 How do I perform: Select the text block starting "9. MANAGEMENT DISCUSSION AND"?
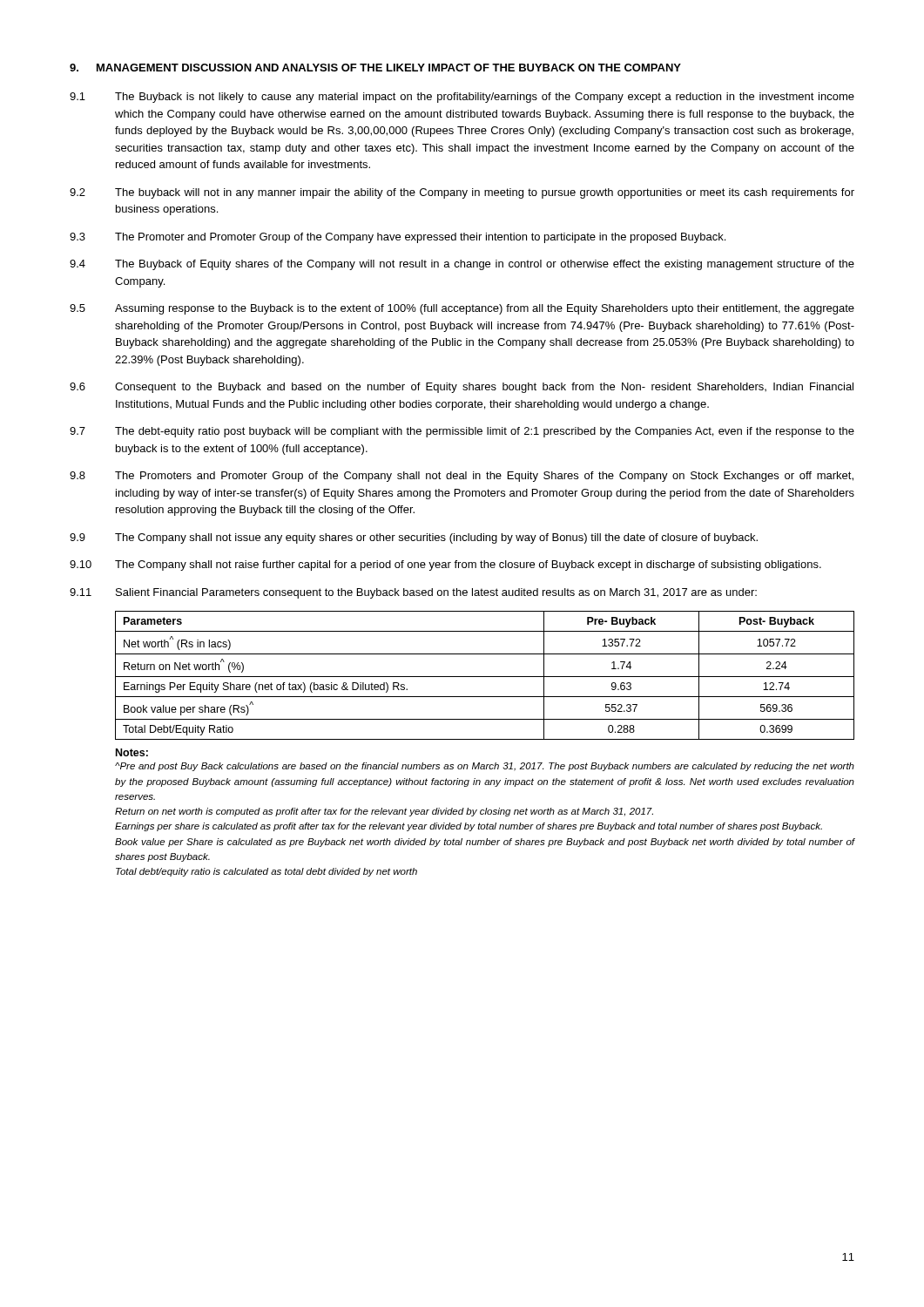(375, 68)
